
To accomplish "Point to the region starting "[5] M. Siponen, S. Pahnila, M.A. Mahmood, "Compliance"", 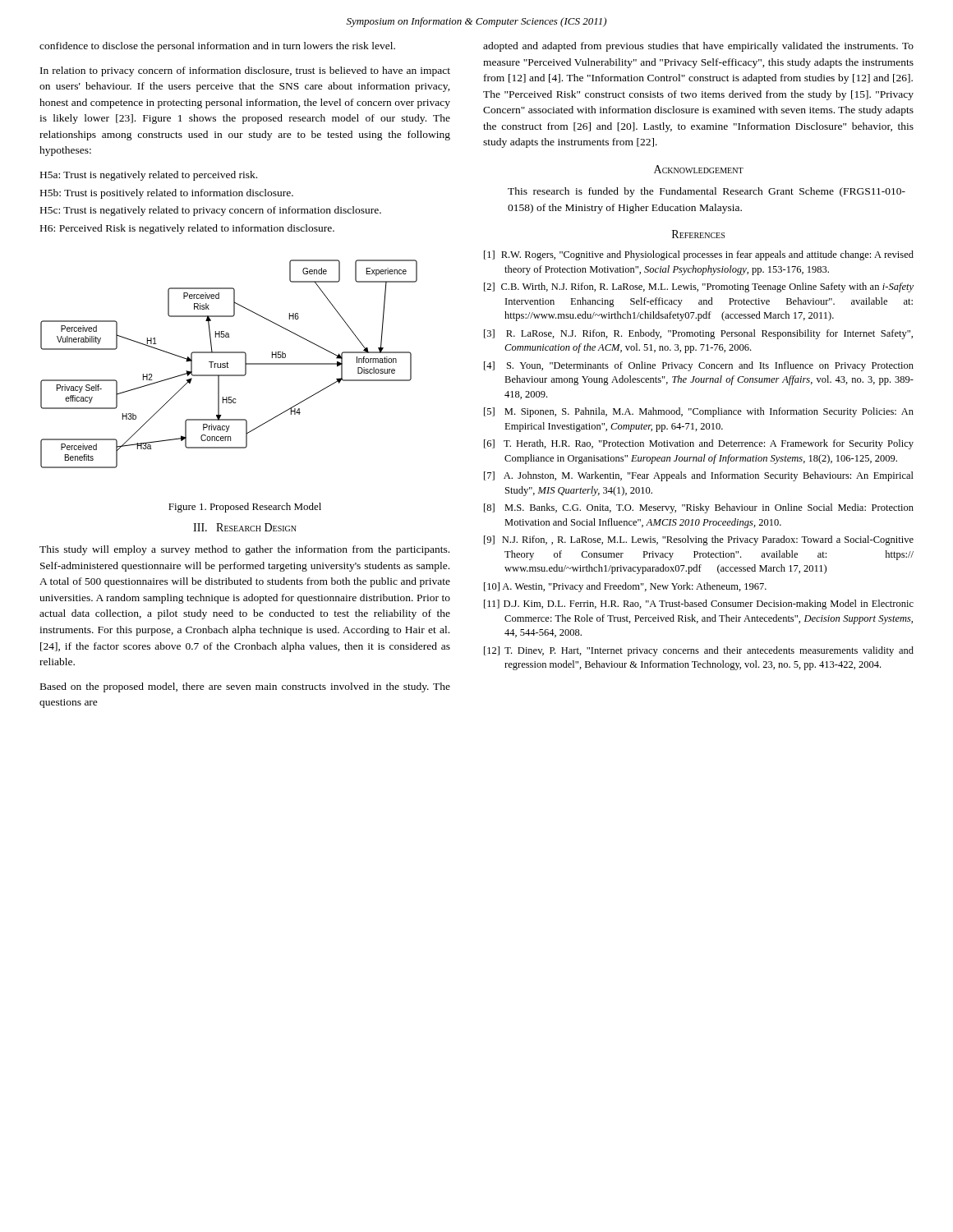I will [698, 419].
